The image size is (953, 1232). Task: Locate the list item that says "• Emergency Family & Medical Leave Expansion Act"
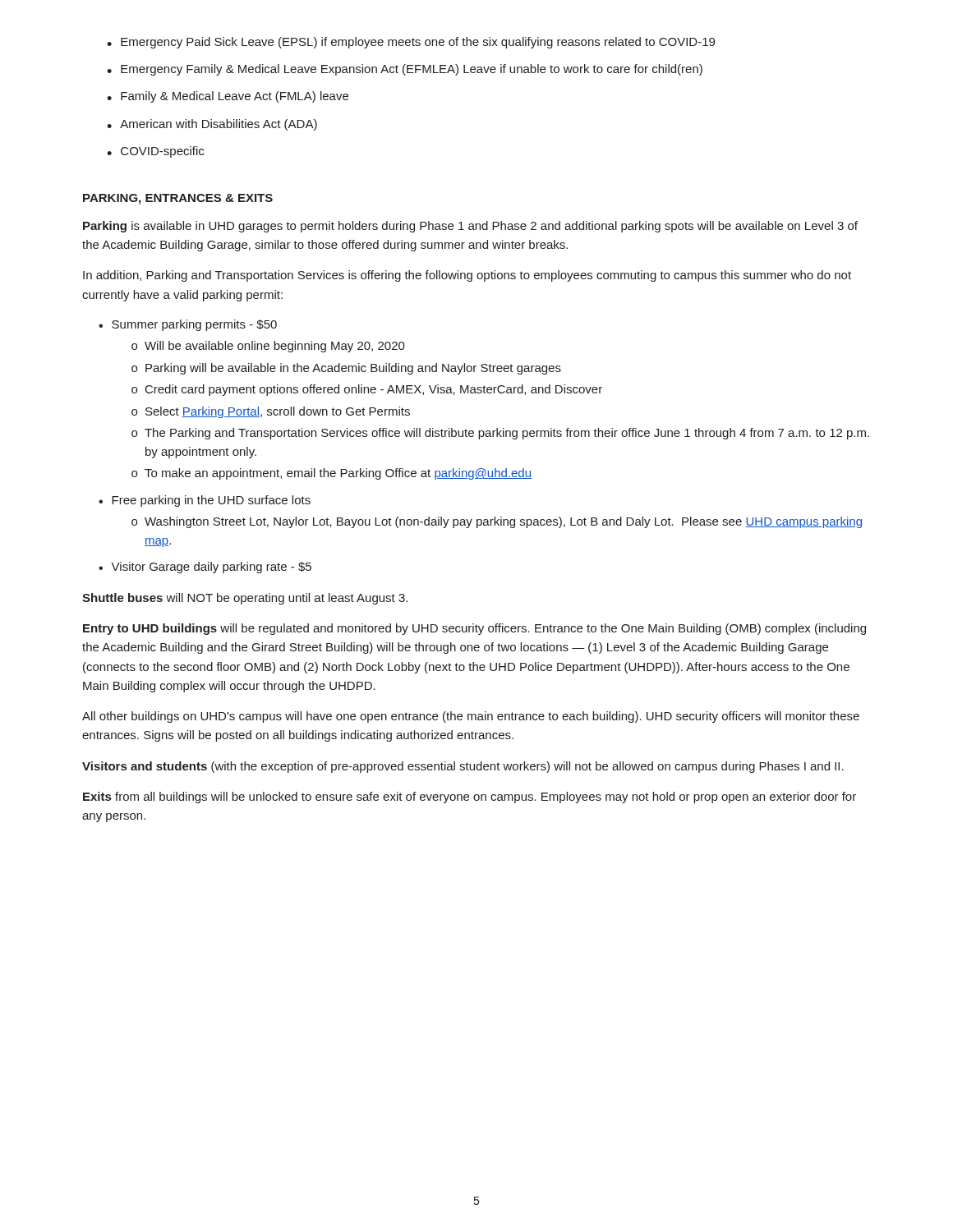489,71
